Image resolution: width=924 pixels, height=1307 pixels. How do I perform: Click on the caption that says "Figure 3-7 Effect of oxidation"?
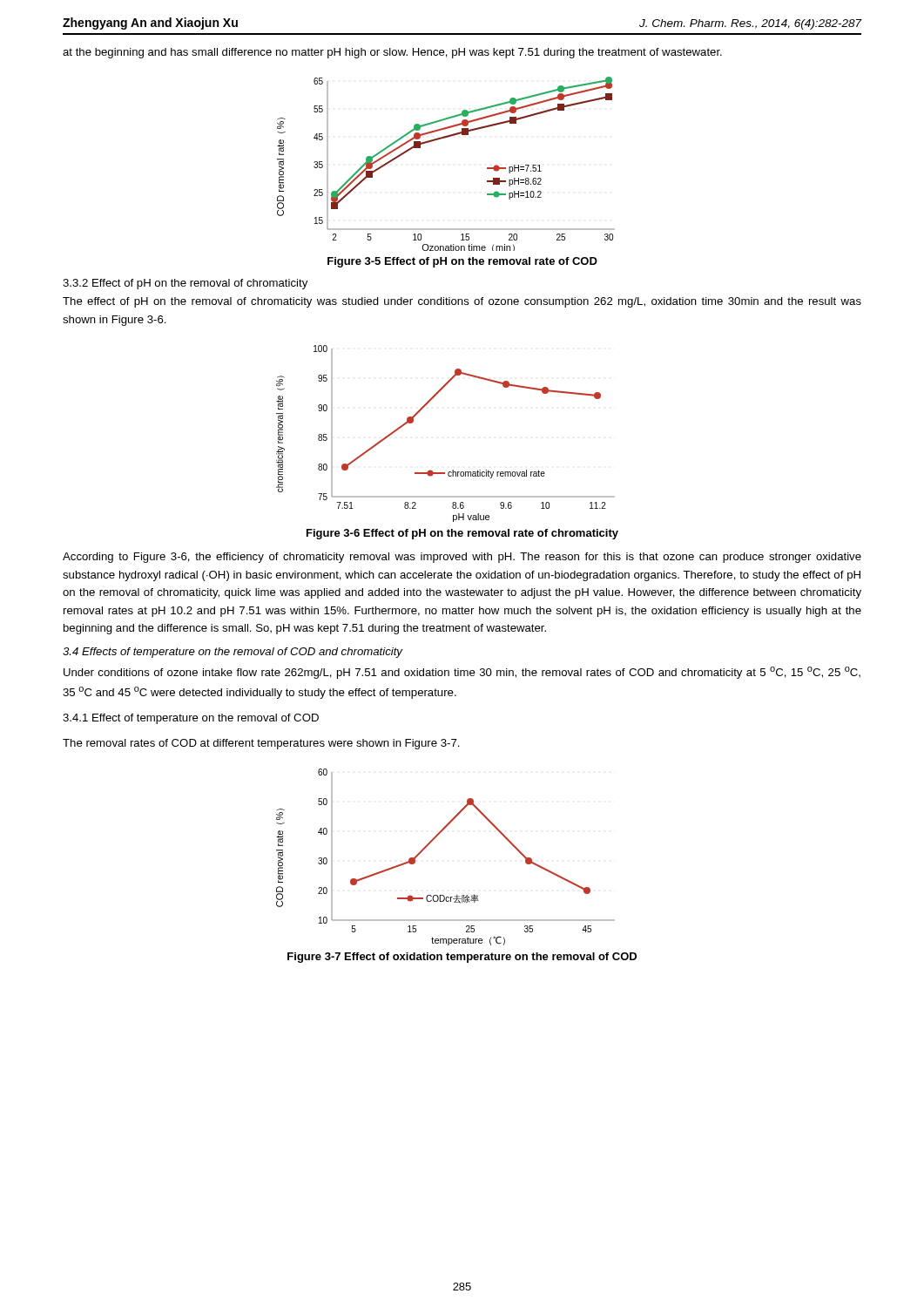click(x=462, y=956)
